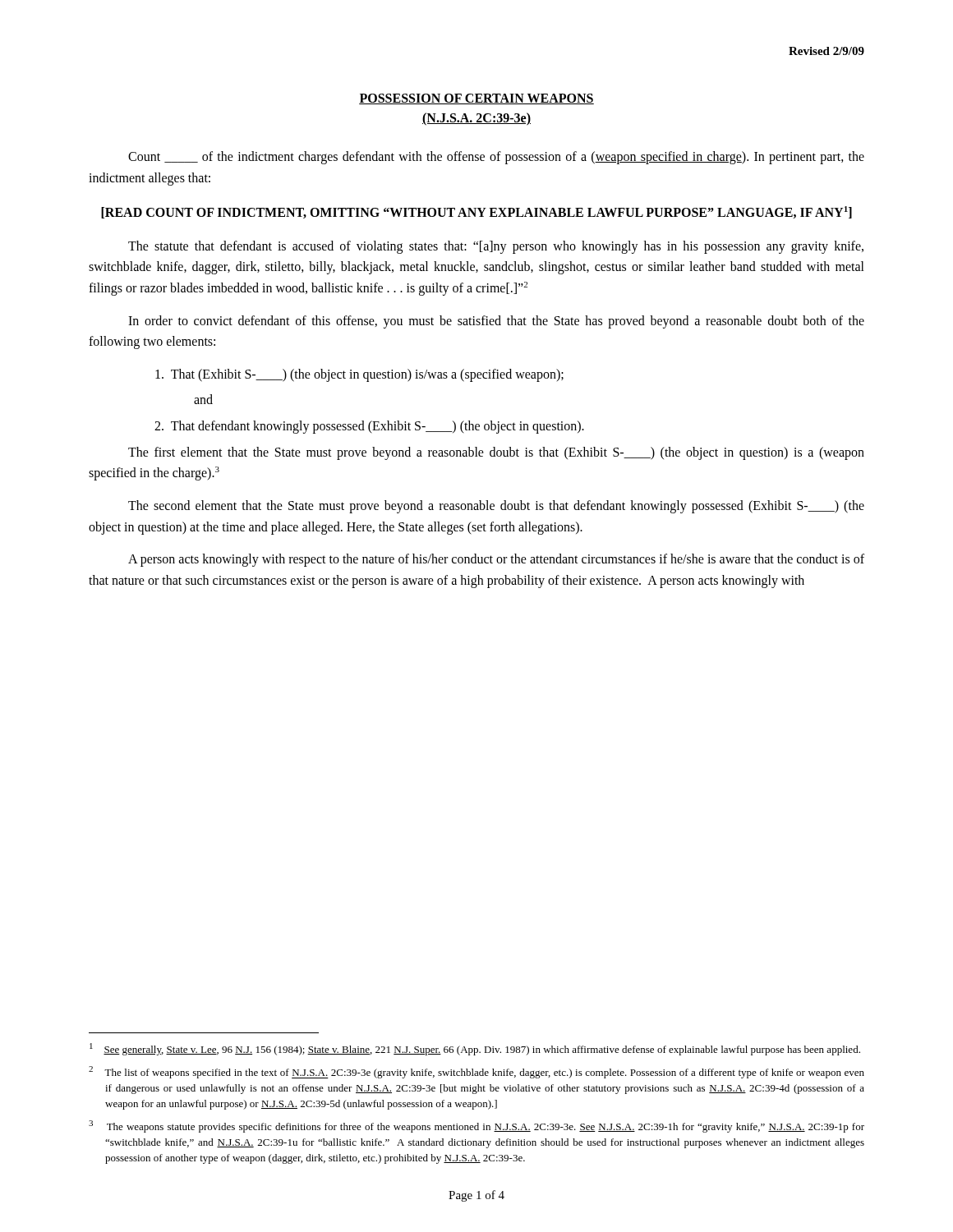Navigate to the block starting "In order to convict defendant"

[476, 331]
